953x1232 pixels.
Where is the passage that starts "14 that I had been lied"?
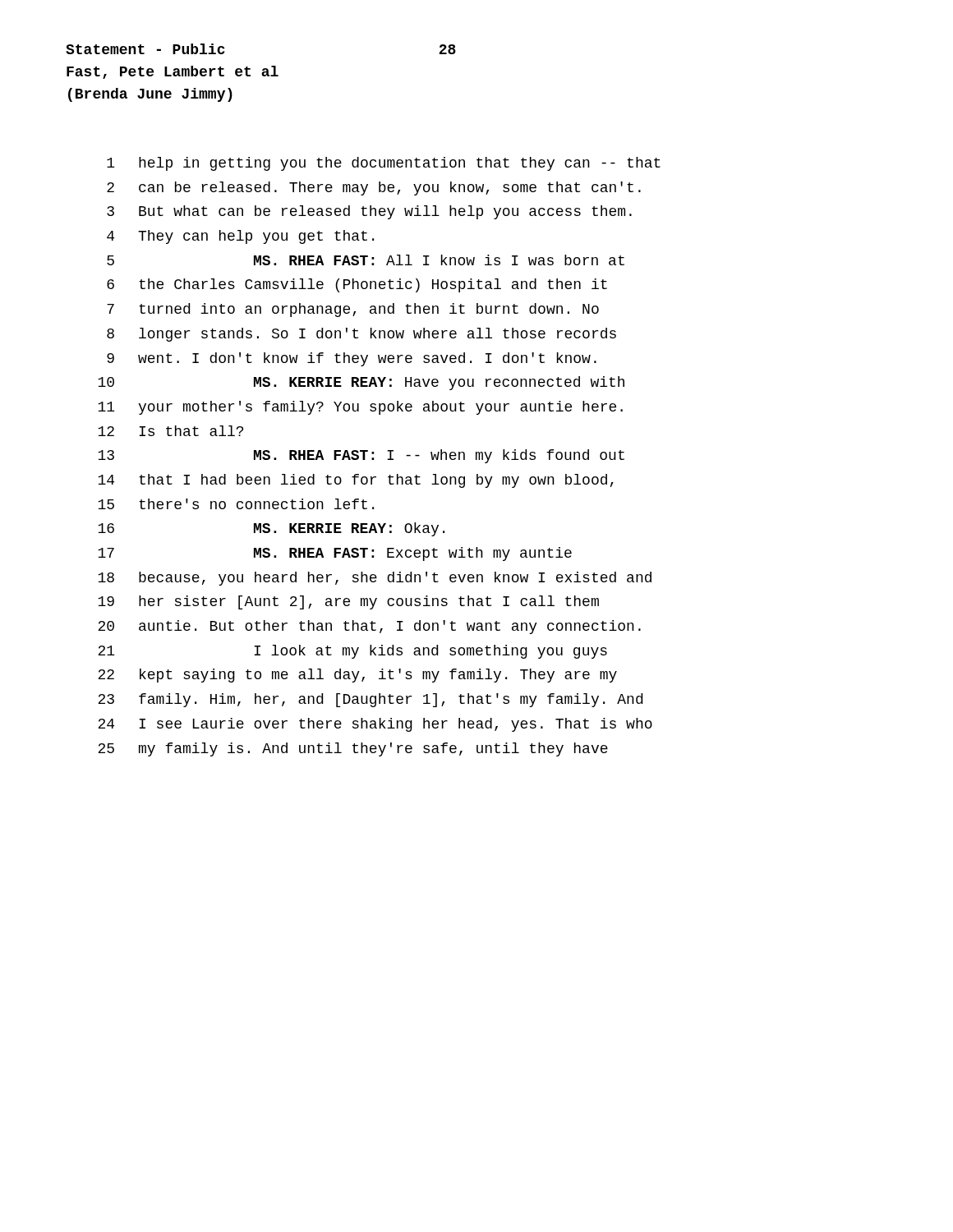click(x=476, y=481)
